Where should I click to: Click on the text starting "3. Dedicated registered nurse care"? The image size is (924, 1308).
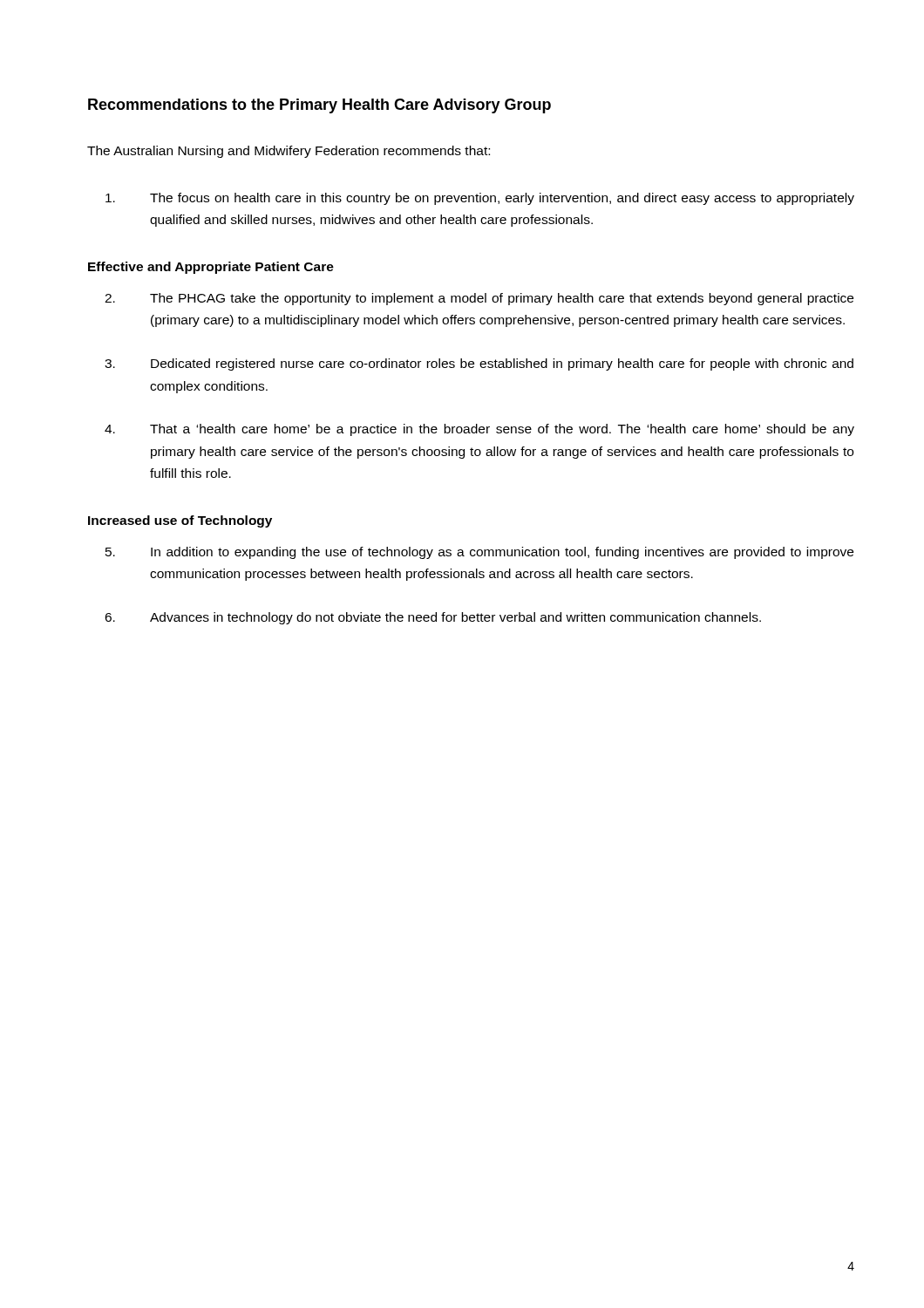click(471, 375)
